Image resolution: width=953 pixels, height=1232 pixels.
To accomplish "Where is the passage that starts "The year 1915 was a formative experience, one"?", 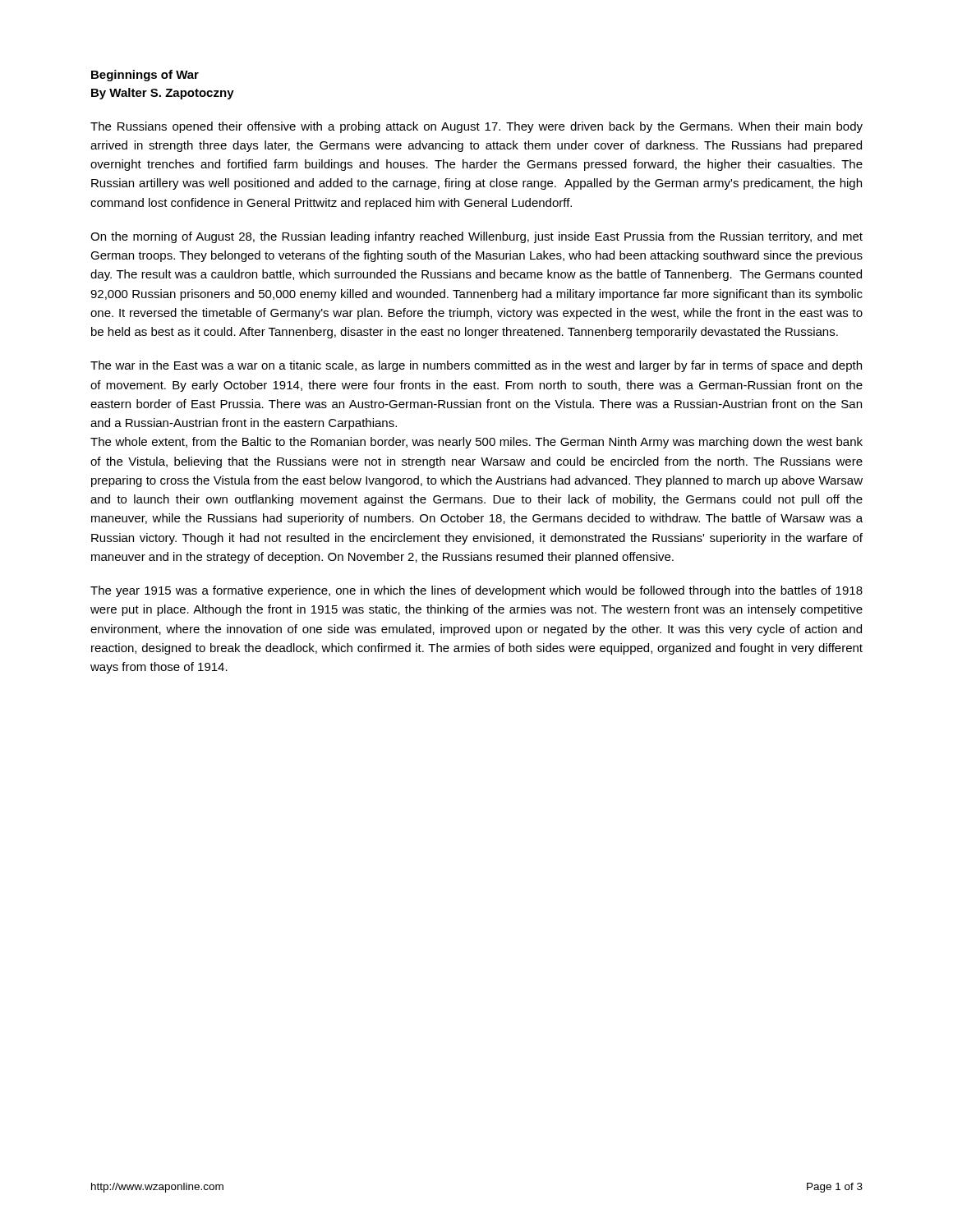I will click(476, 628).
